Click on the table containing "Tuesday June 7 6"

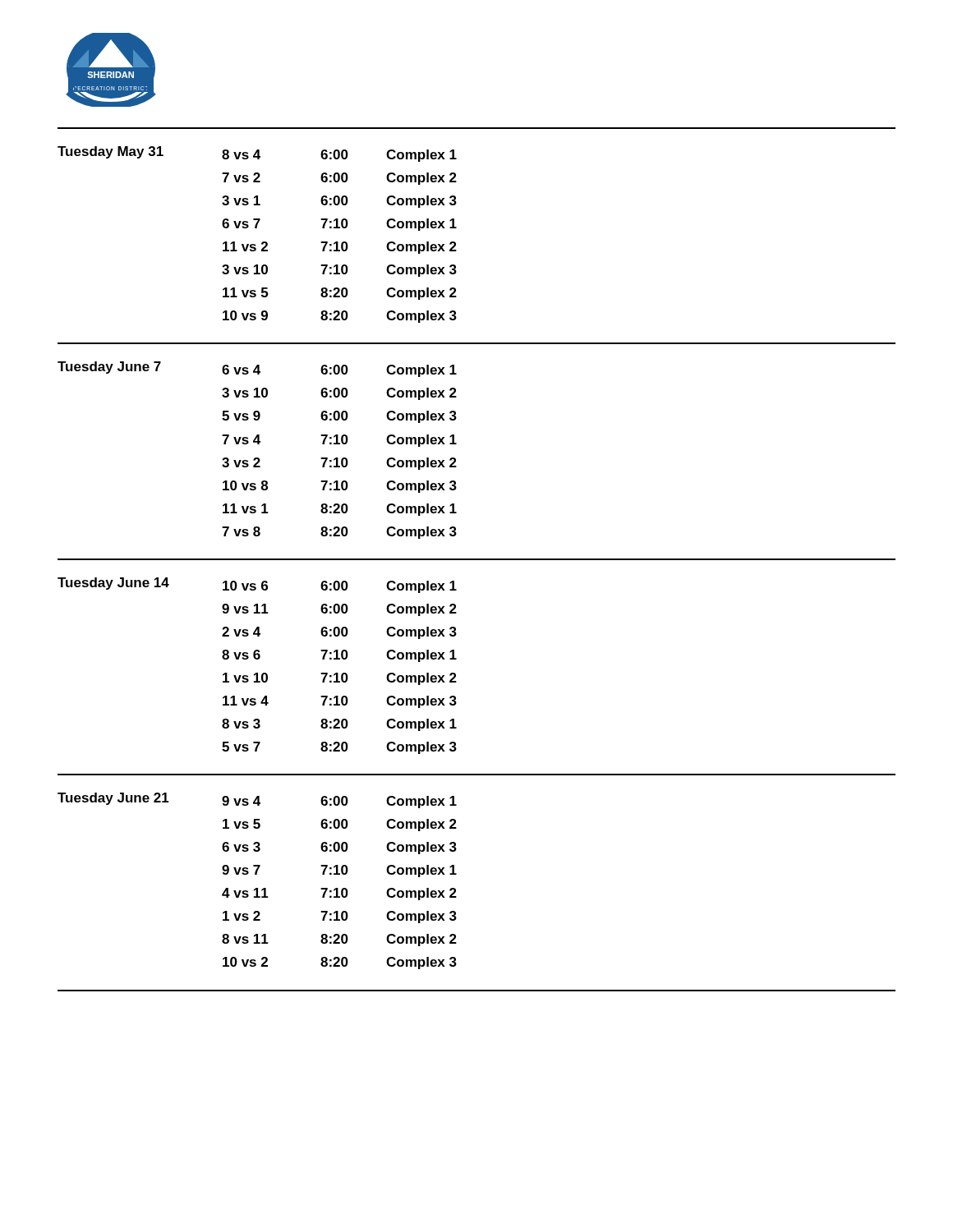pyautogui.click(x=476, y=451)
